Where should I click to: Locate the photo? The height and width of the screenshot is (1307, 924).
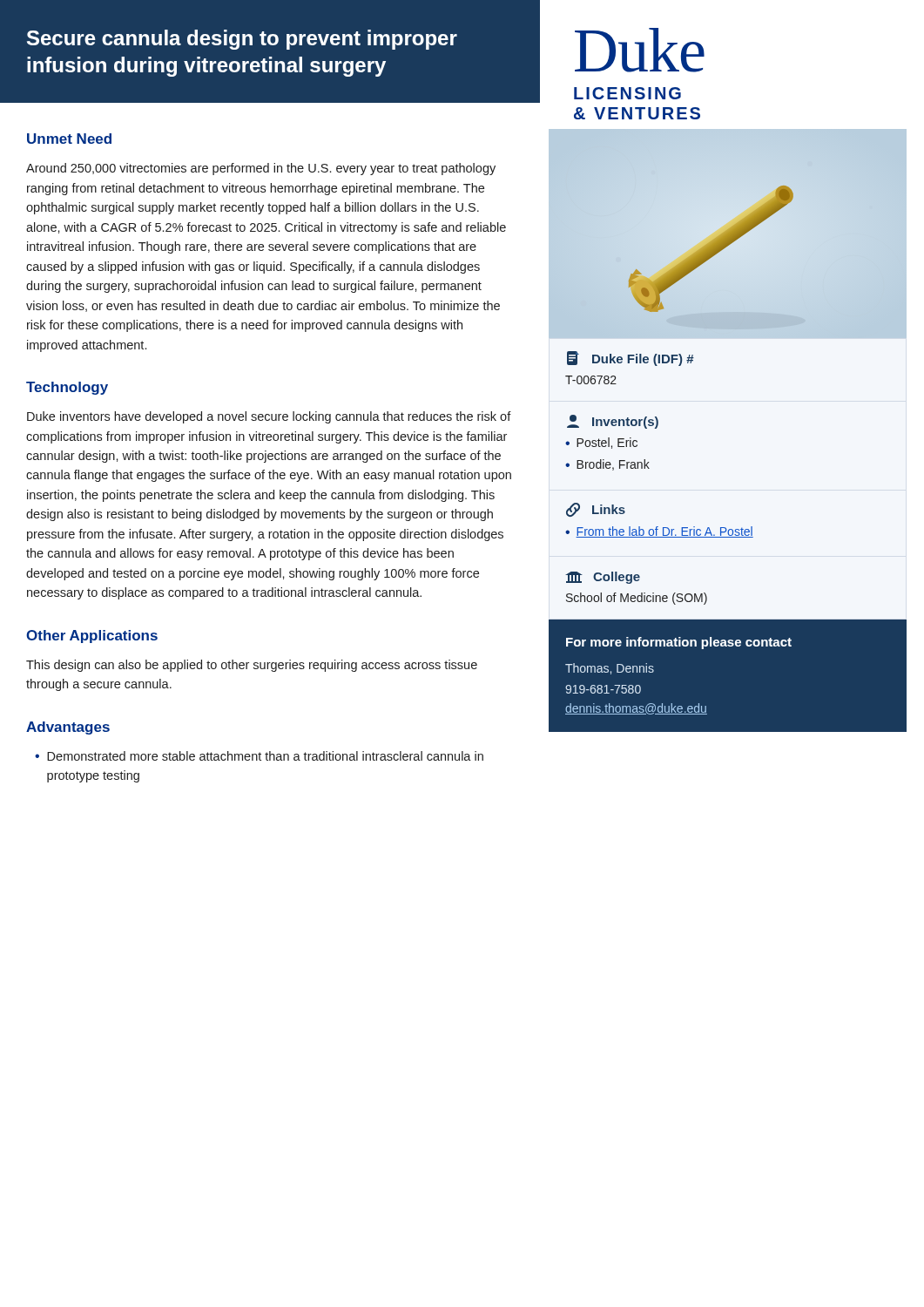point(728,234)
